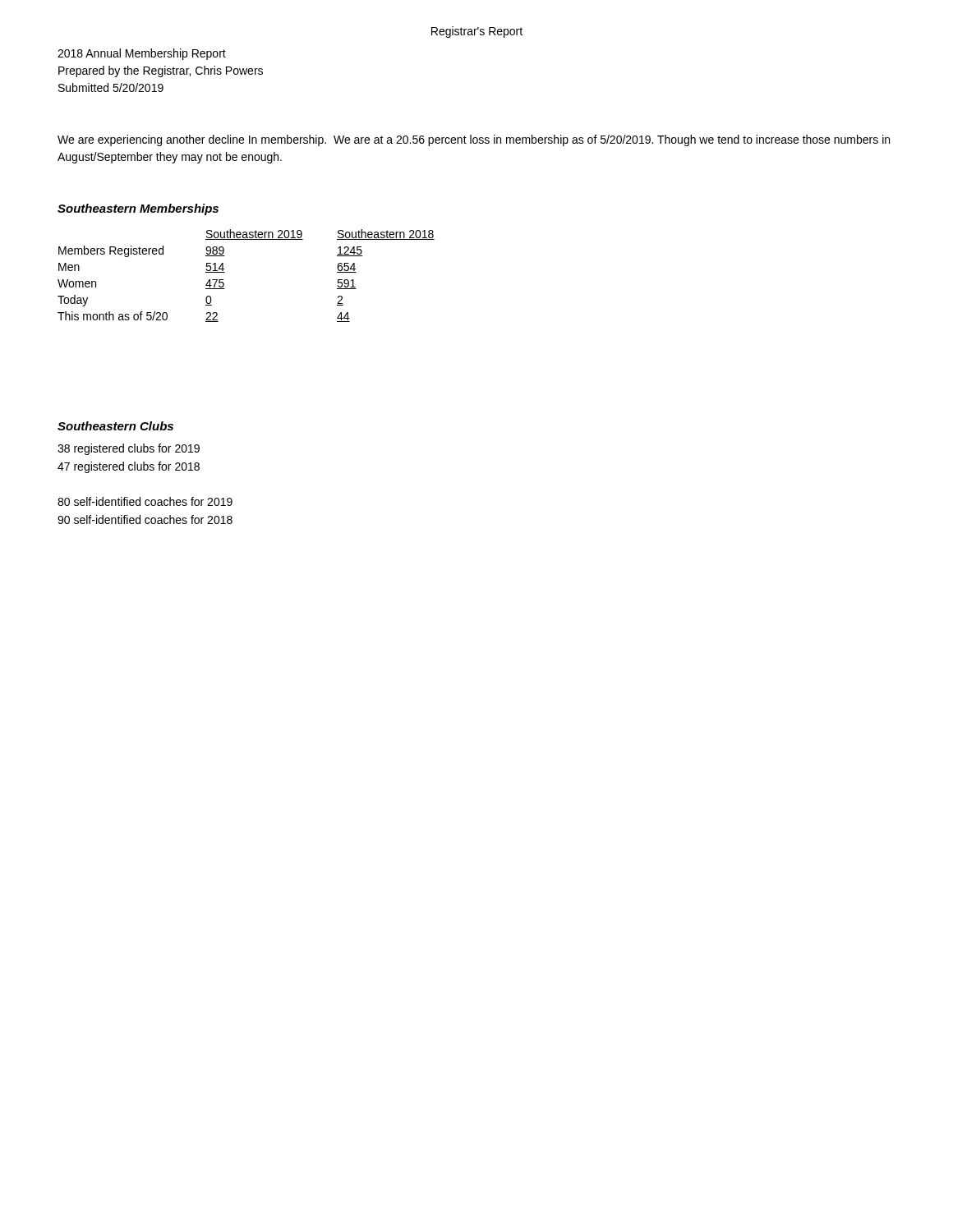Locate the text block starting "We are experiencing another"

pos(474,148)
